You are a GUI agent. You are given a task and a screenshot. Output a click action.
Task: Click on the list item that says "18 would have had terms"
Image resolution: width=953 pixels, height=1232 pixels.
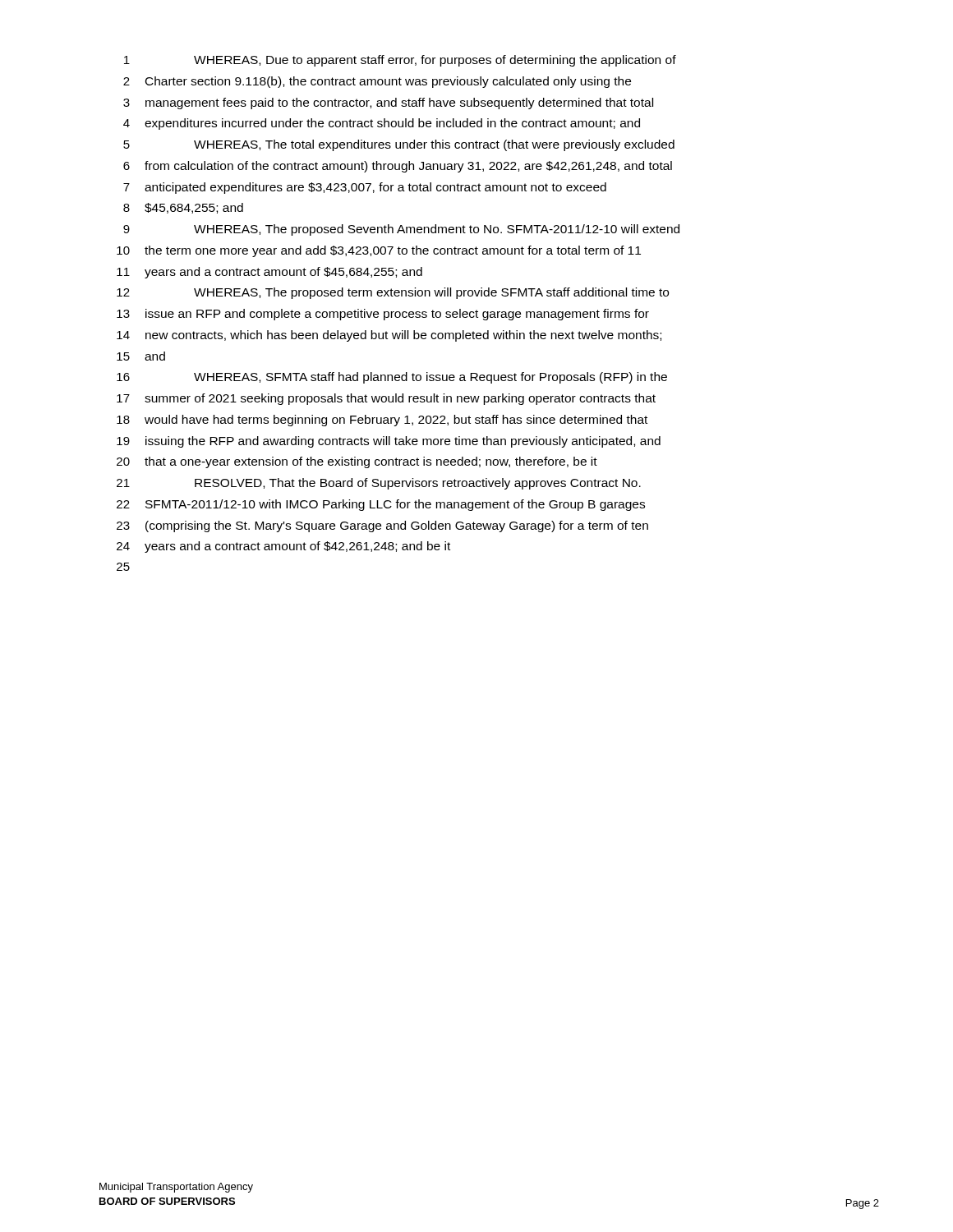(489, 419)
